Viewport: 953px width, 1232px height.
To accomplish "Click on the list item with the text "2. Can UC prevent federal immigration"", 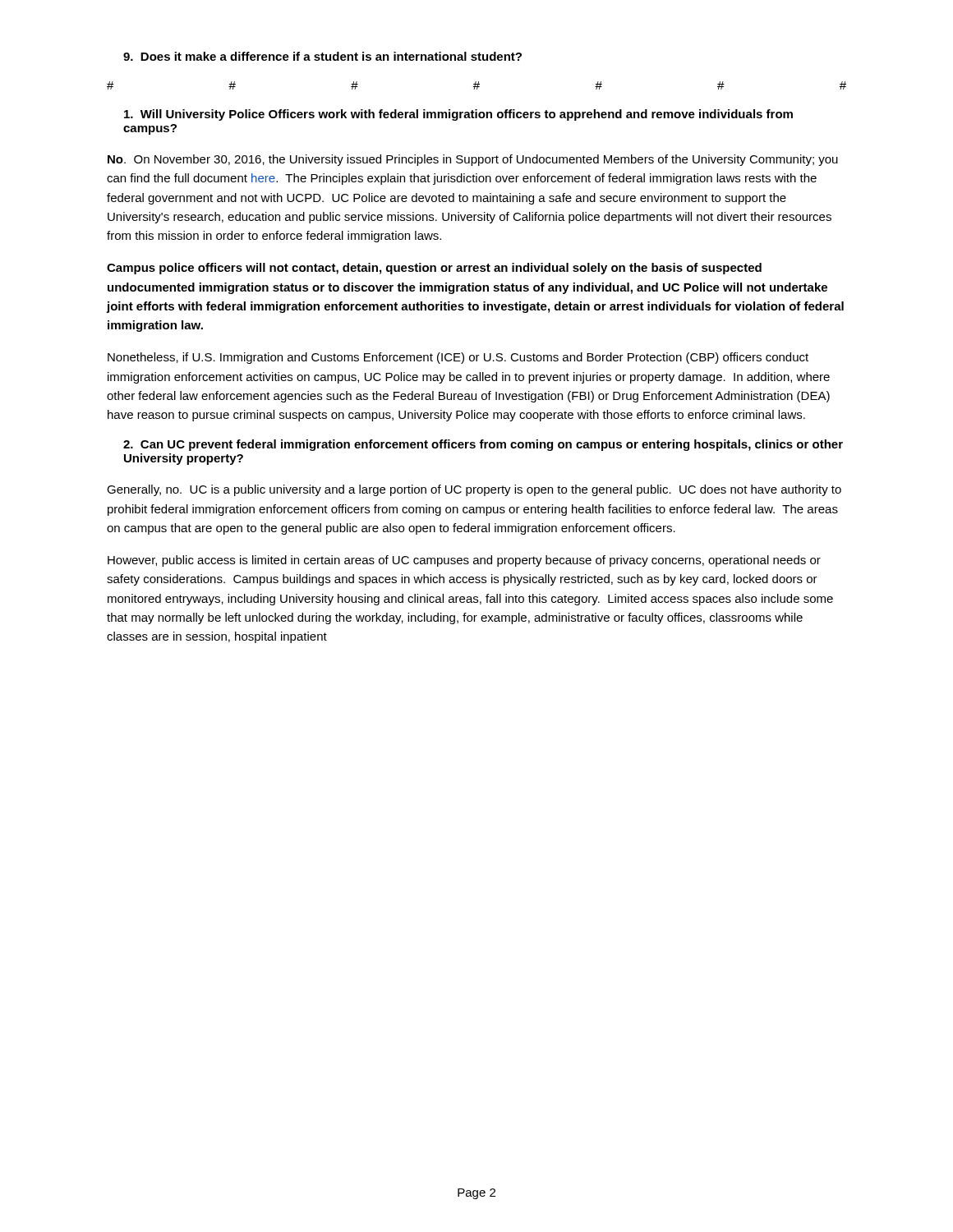I will point(483,451).
